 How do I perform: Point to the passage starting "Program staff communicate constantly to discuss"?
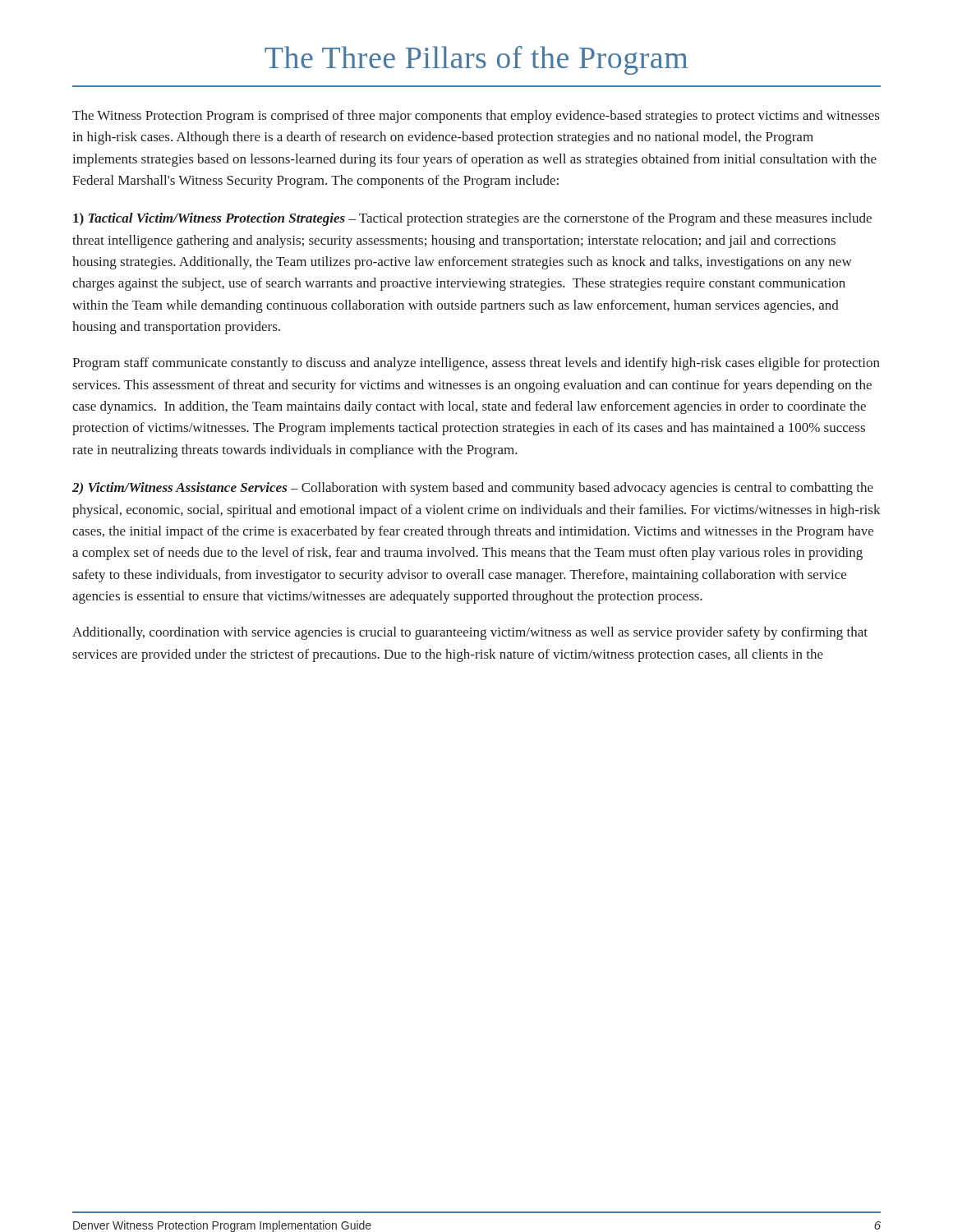pyautogui.click(x=476, y=406)
